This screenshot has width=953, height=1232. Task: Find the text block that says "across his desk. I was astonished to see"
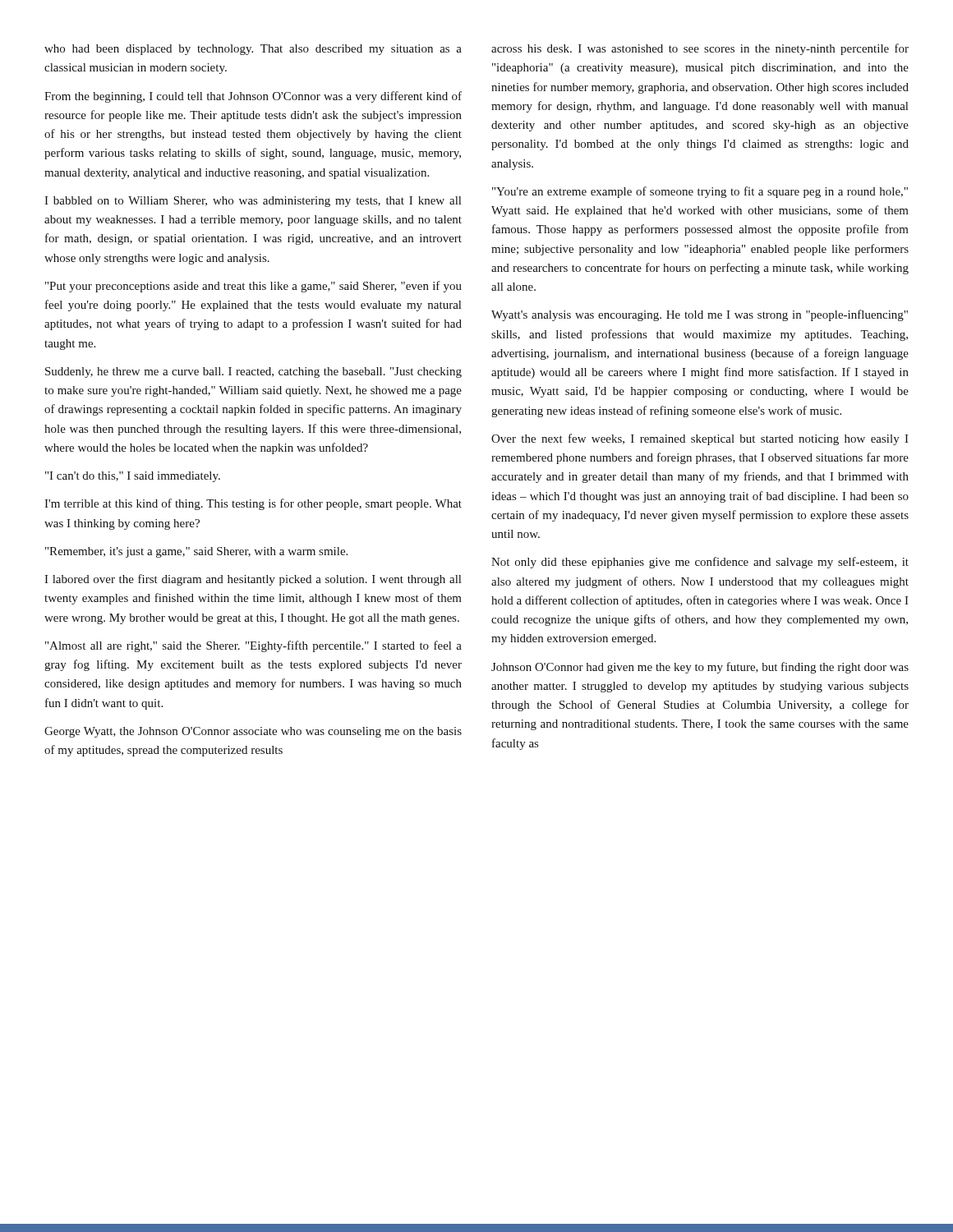point(700,106)
